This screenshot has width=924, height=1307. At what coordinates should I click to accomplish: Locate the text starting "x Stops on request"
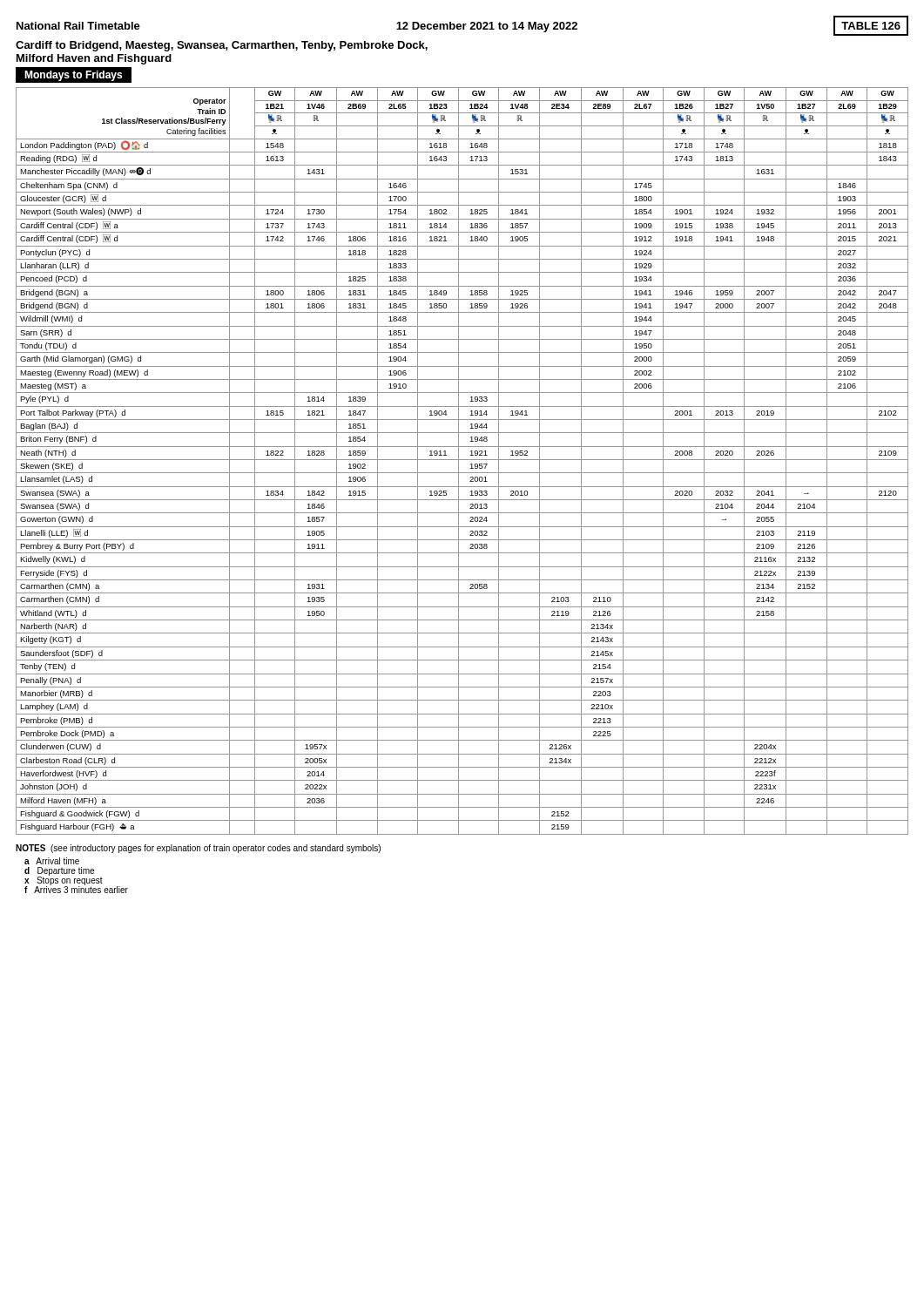[x=63, y=880]
